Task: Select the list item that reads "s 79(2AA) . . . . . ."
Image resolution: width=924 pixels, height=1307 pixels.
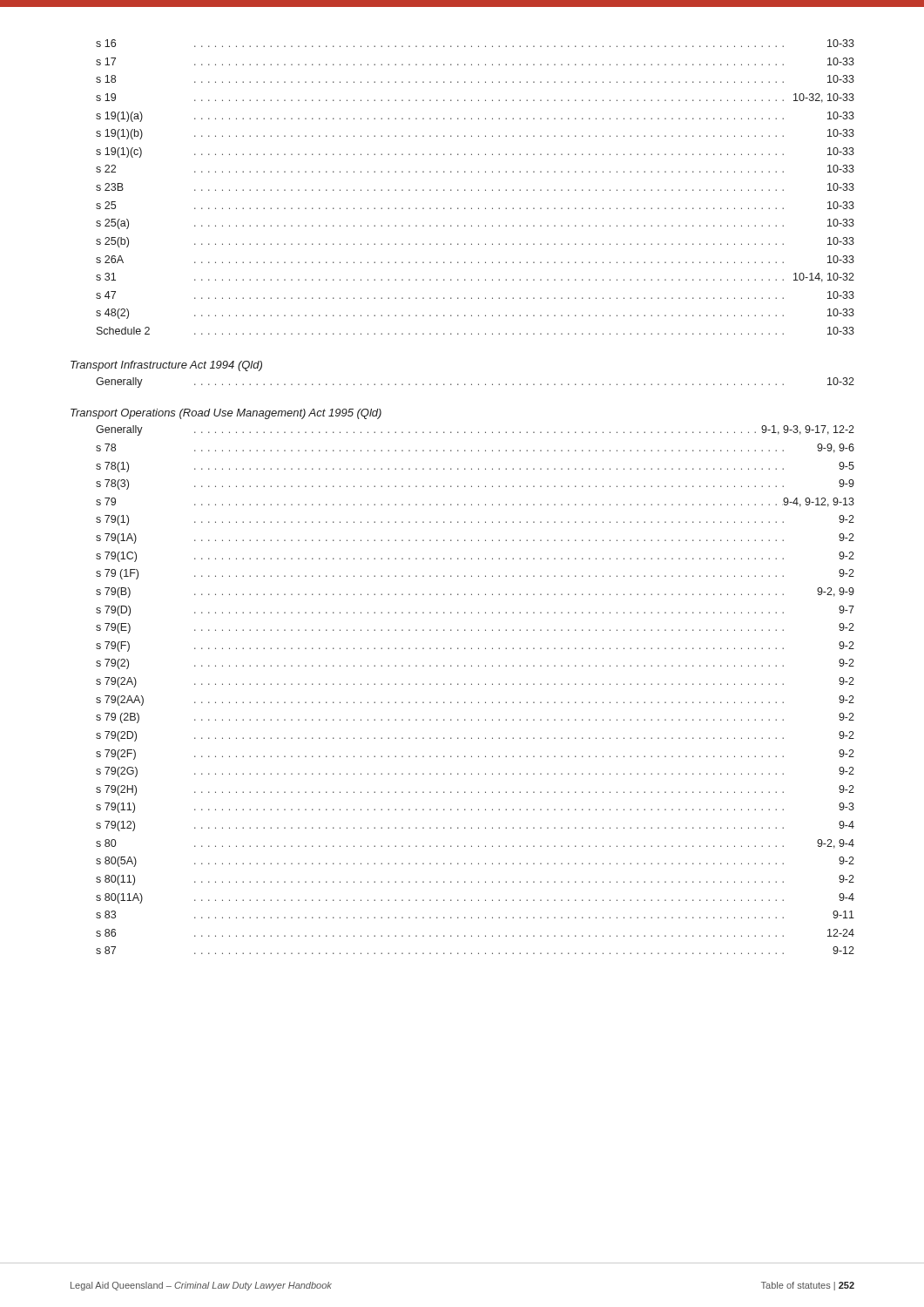Action: [x=475, y=700]
